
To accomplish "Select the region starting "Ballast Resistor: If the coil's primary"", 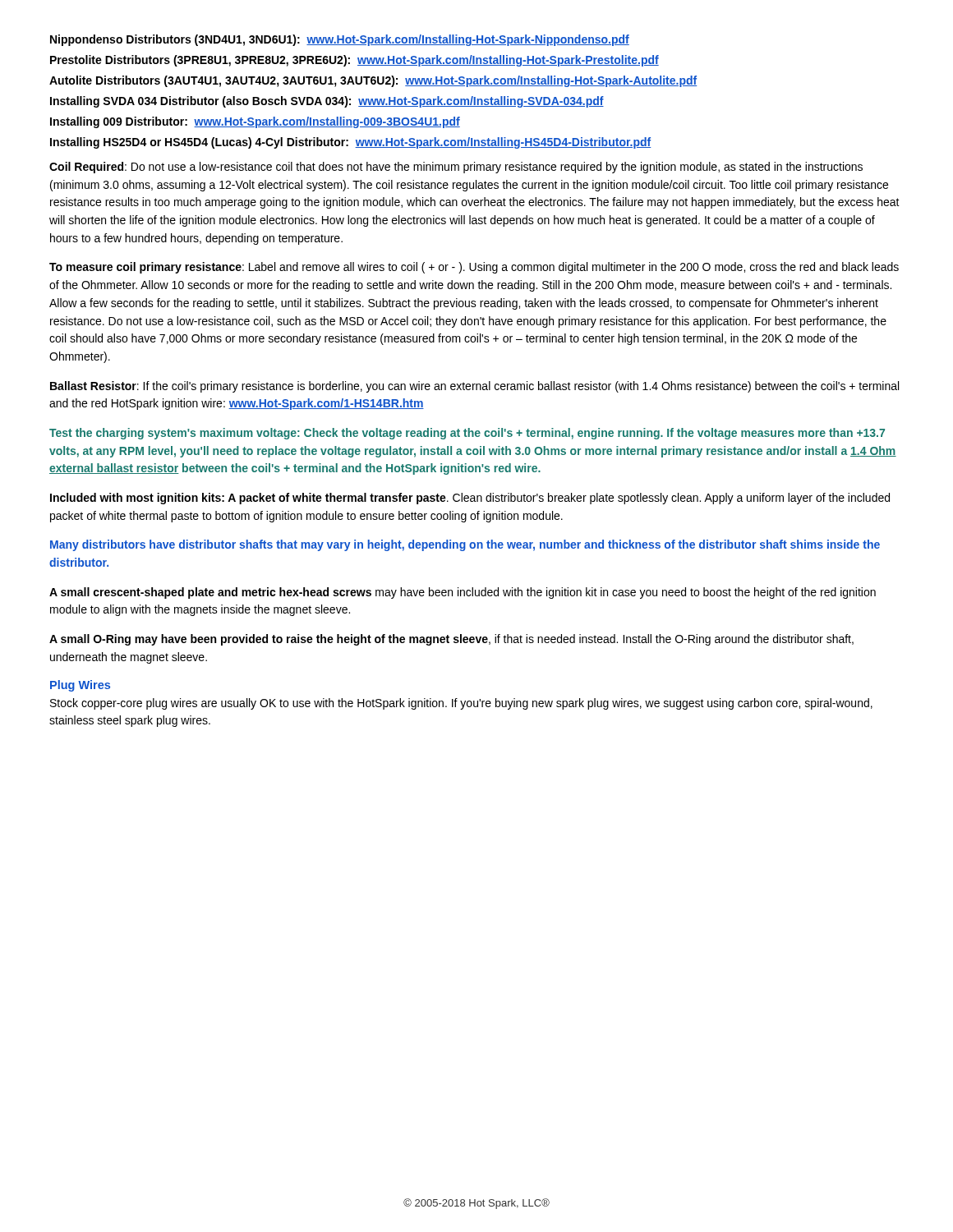I will click(474, 395).
